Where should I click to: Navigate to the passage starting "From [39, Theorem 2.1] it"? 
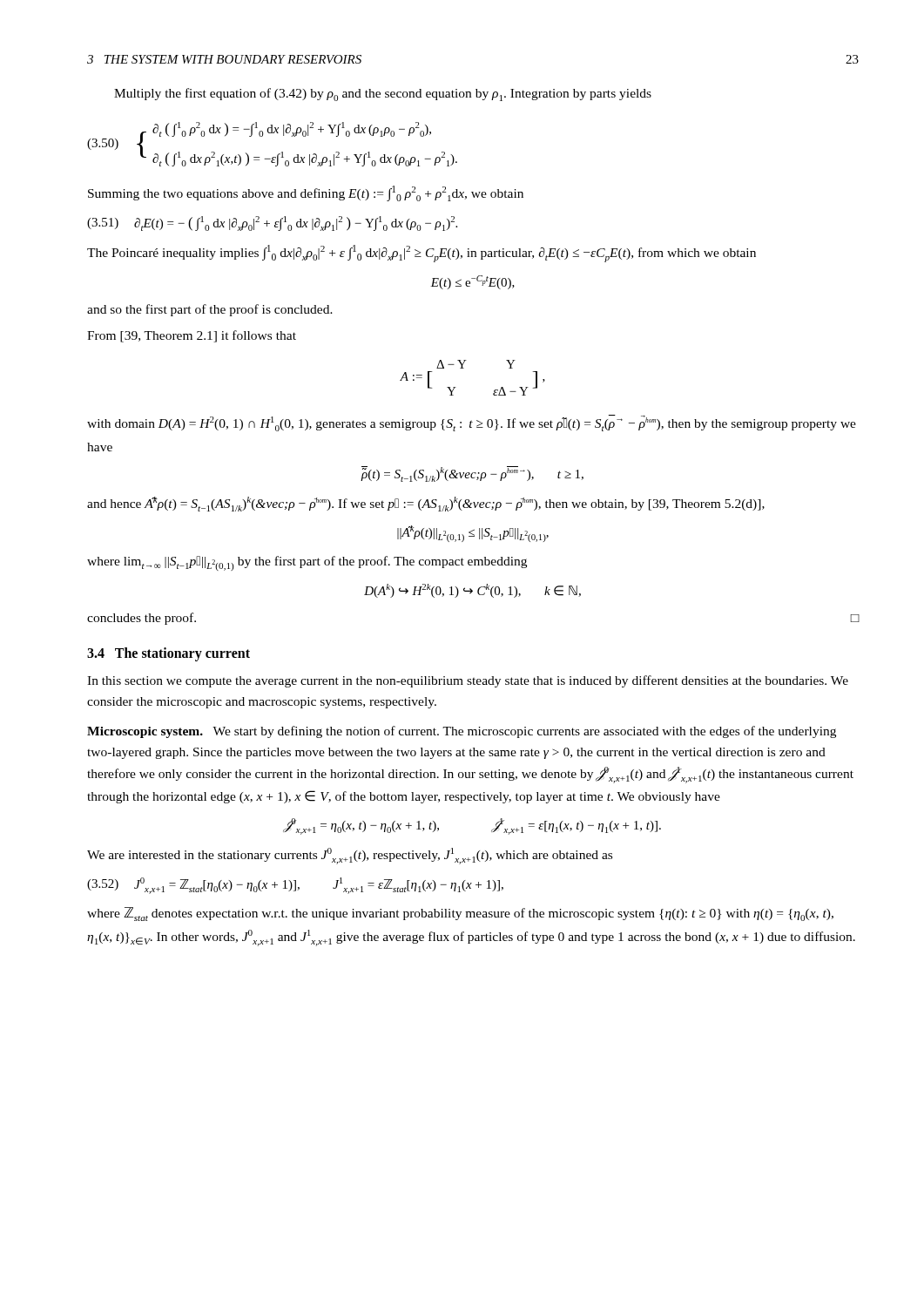(192, 335)
